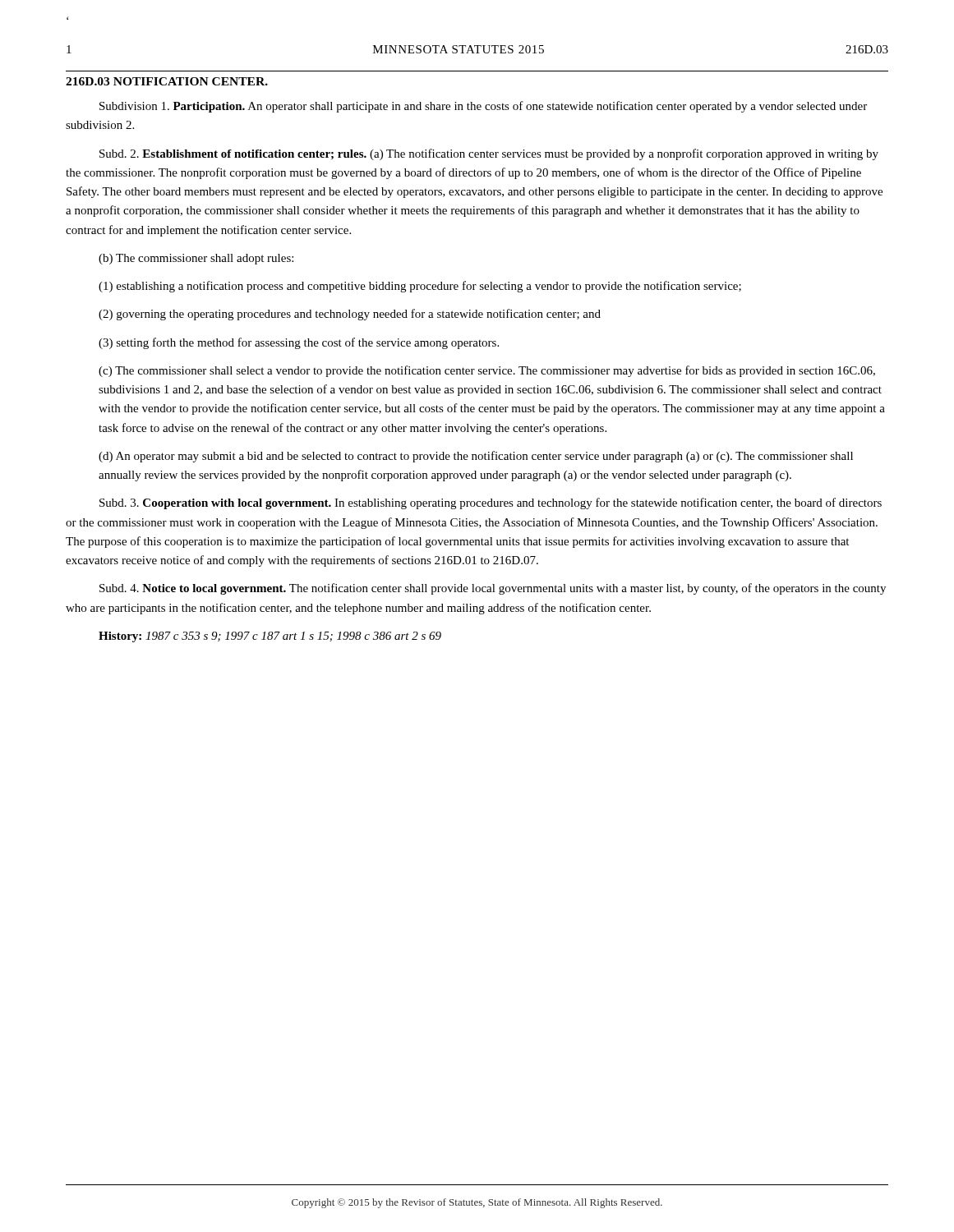The height and width of the screenshot is (1232, 954).
Task: Where is the passage that starts "(2) governing the operating procedures and technology"?
Action: coord(350,314)
